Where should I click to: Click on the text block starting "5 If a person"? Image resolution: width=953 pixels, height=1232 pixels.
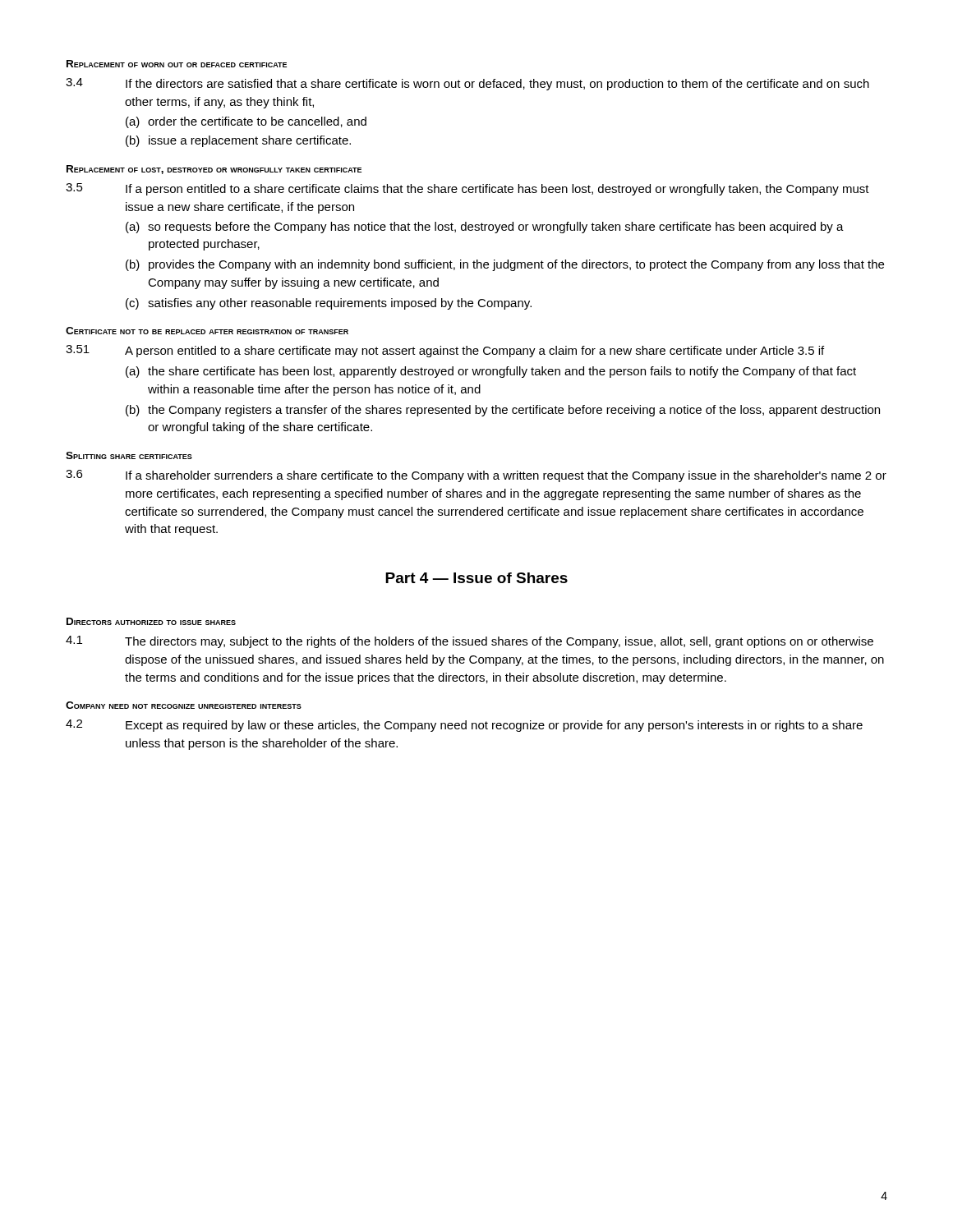pyautogui.click(x=467, y=189)
